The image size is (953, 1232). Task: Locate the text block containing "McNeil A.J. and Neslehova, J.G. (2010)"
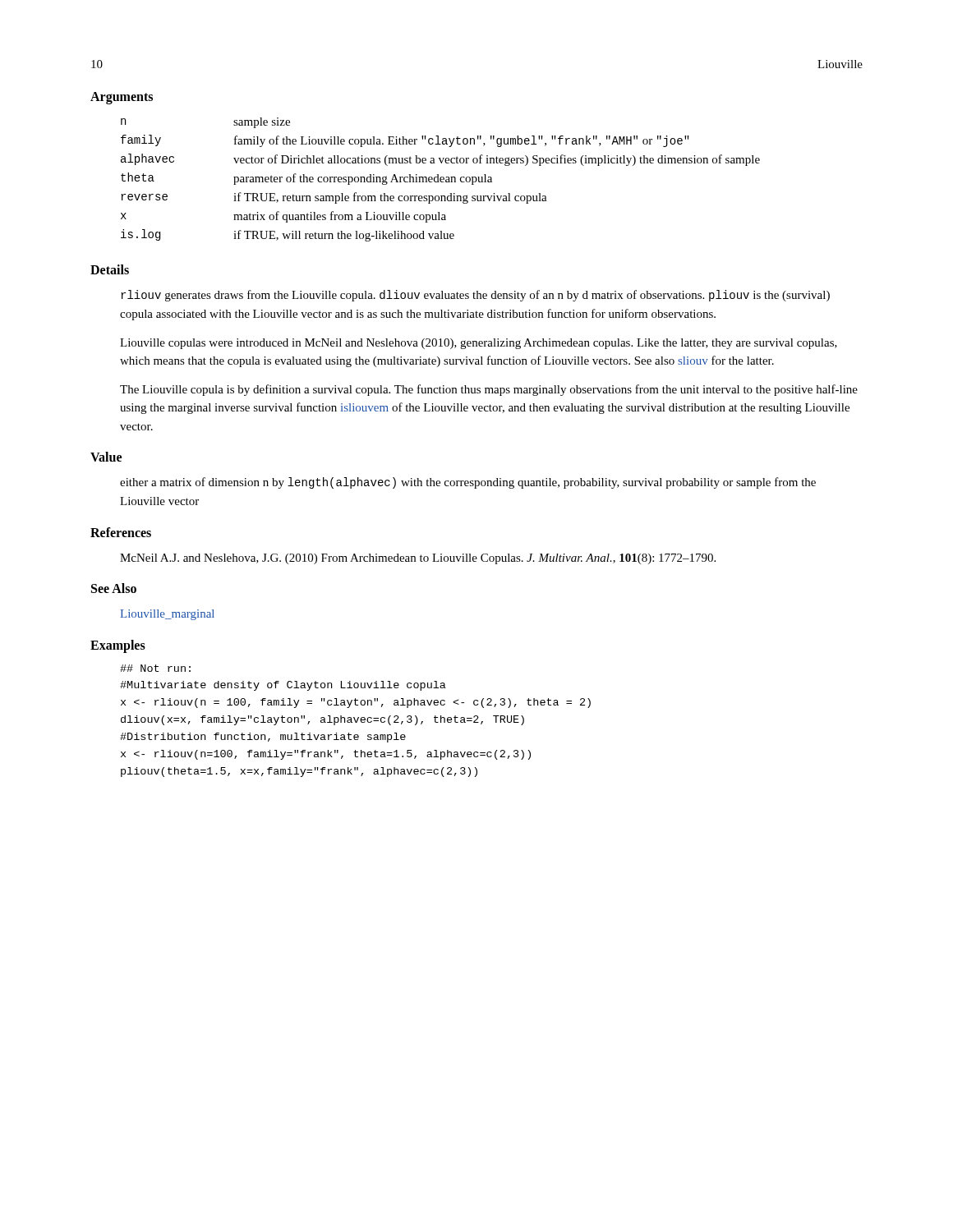pyautogui.click(x=491, y=557)
